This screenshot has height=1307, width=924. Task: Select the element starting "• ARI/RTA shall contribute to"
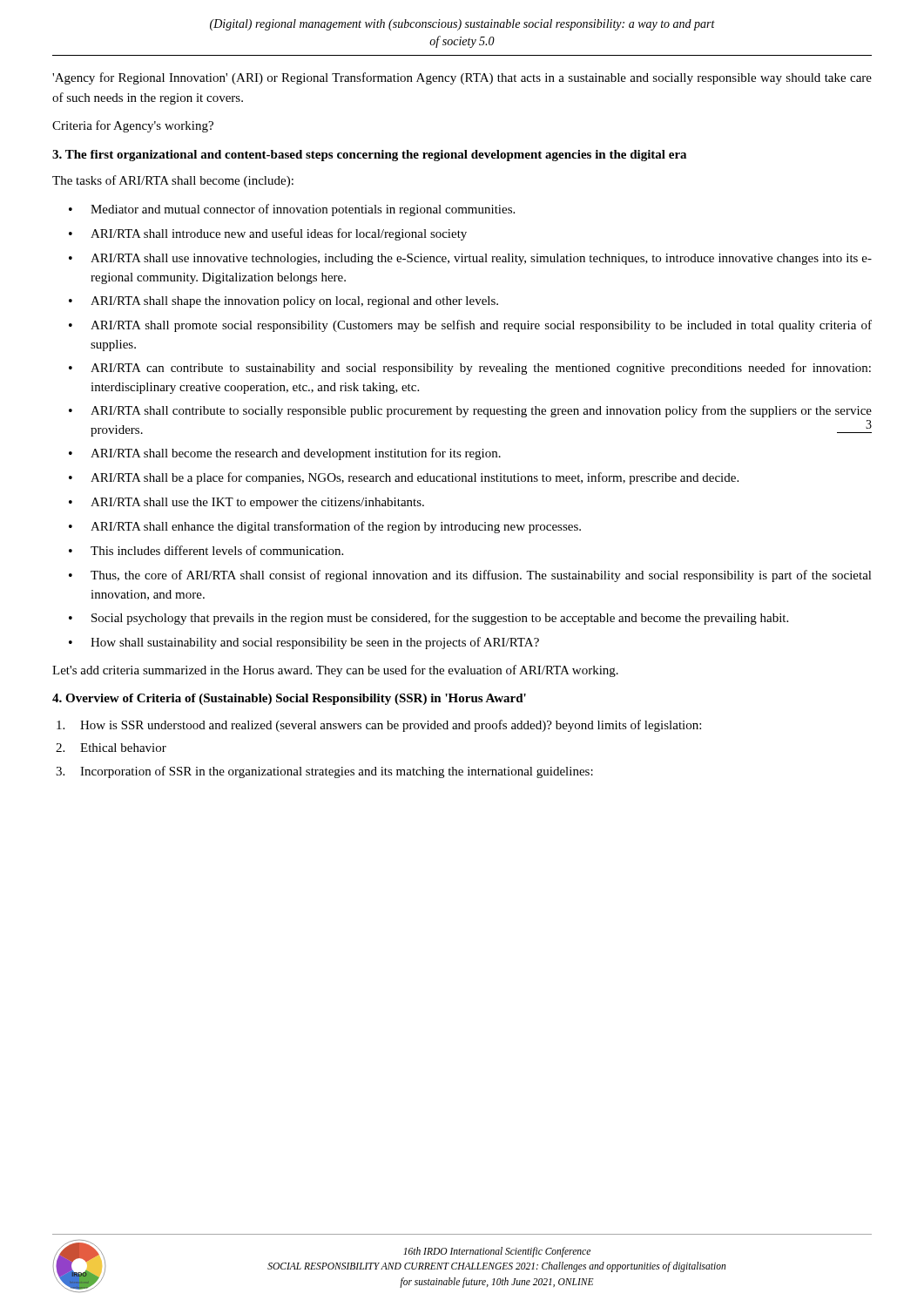[x=470, y=420]
